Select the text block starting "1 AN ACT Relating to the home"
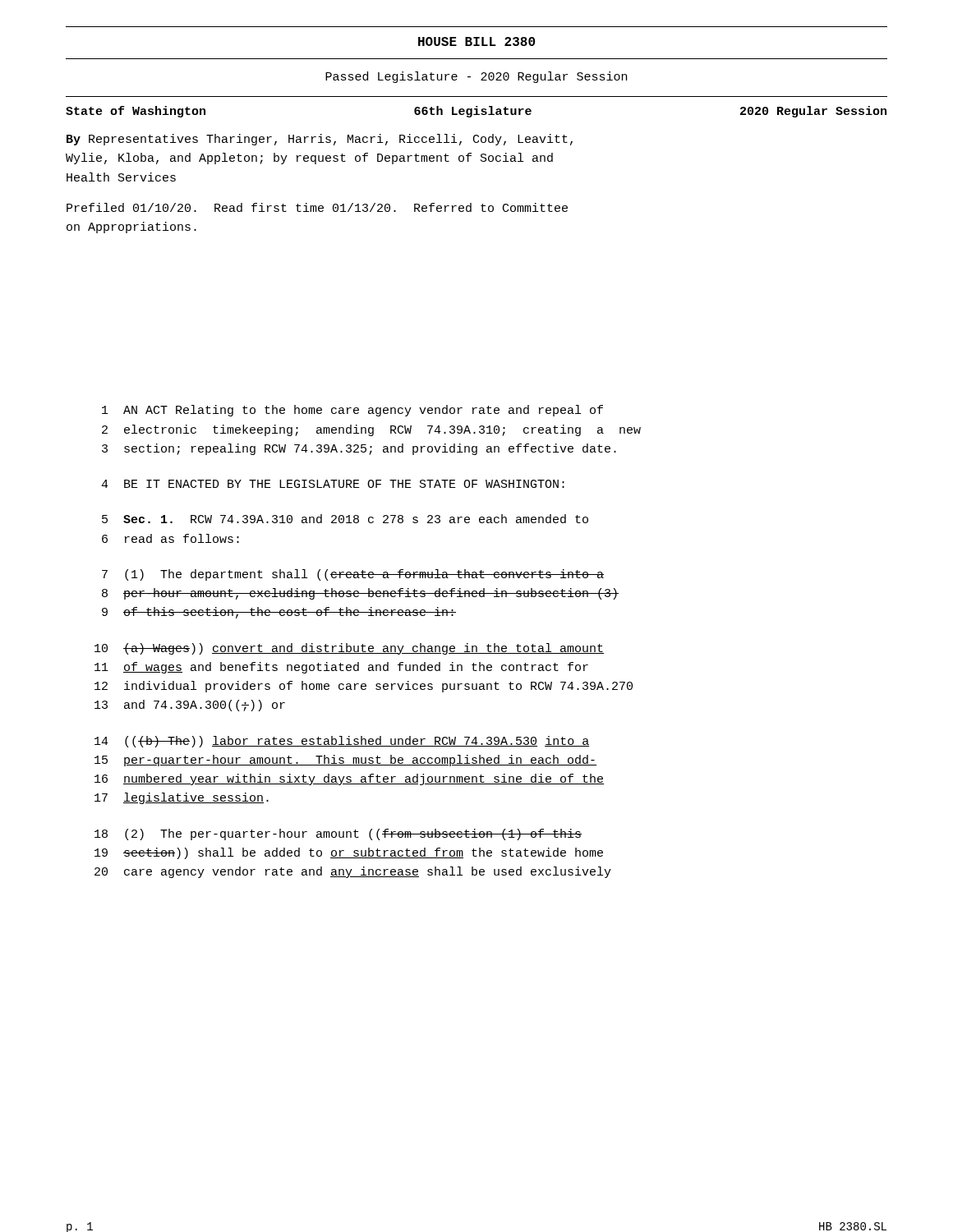953x1232 pixels. pos(476,431)
